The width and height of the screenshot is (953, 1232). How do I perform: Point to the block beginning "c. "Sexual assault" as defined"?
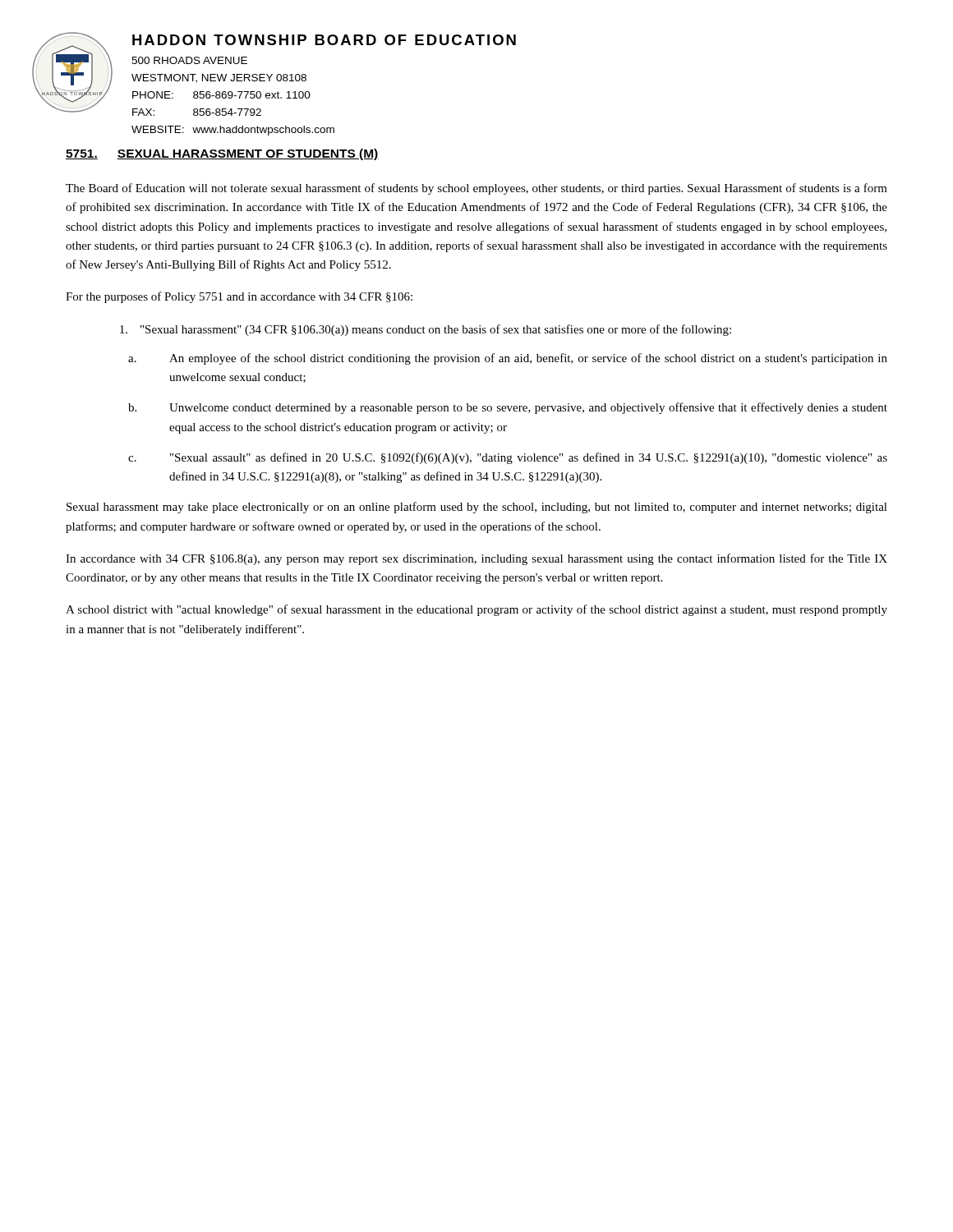coord(508,467)
